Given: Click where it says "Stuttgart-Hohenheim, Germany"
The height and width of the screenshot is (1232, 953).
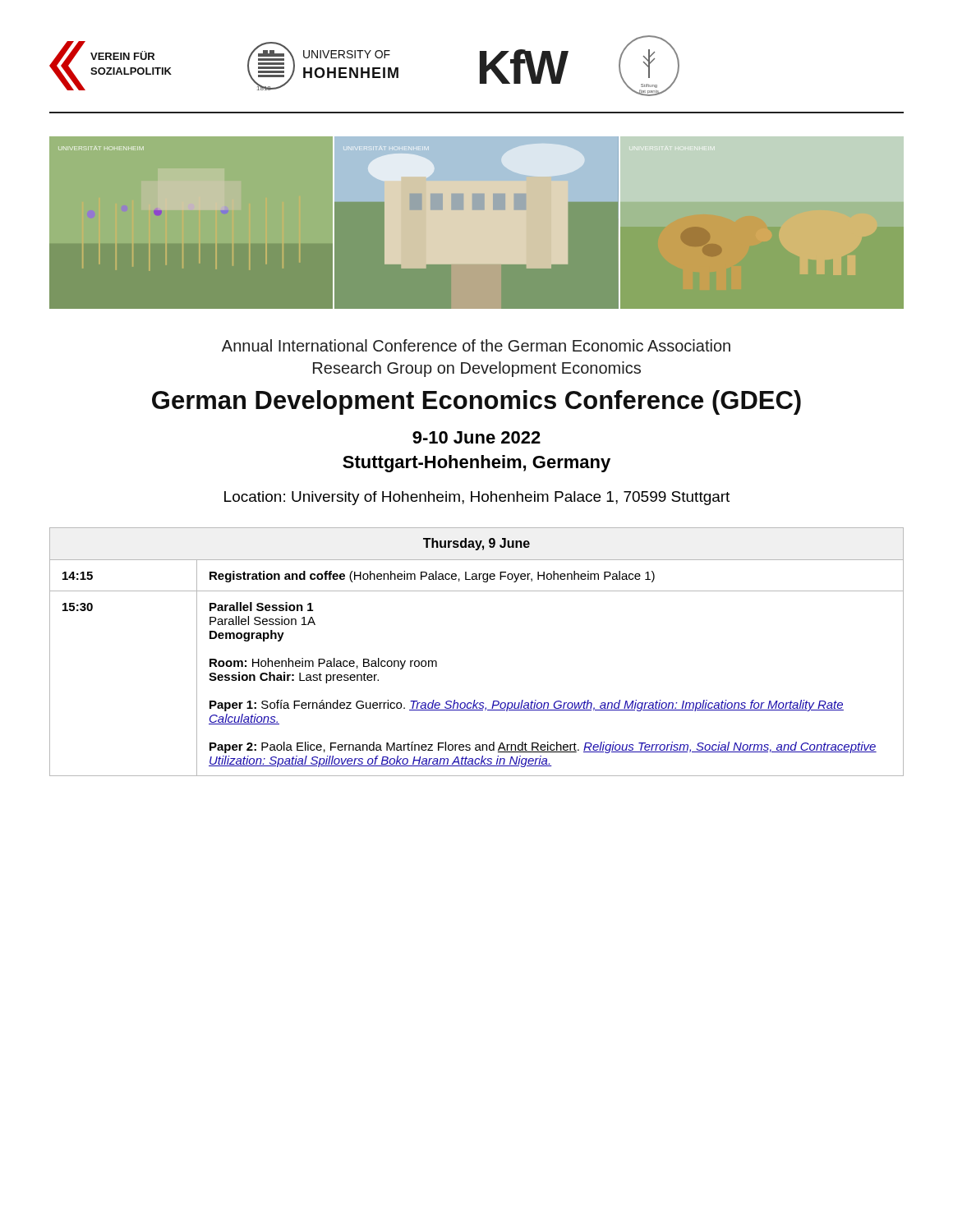Looking at the screenshot, I should tap(476, 462).
